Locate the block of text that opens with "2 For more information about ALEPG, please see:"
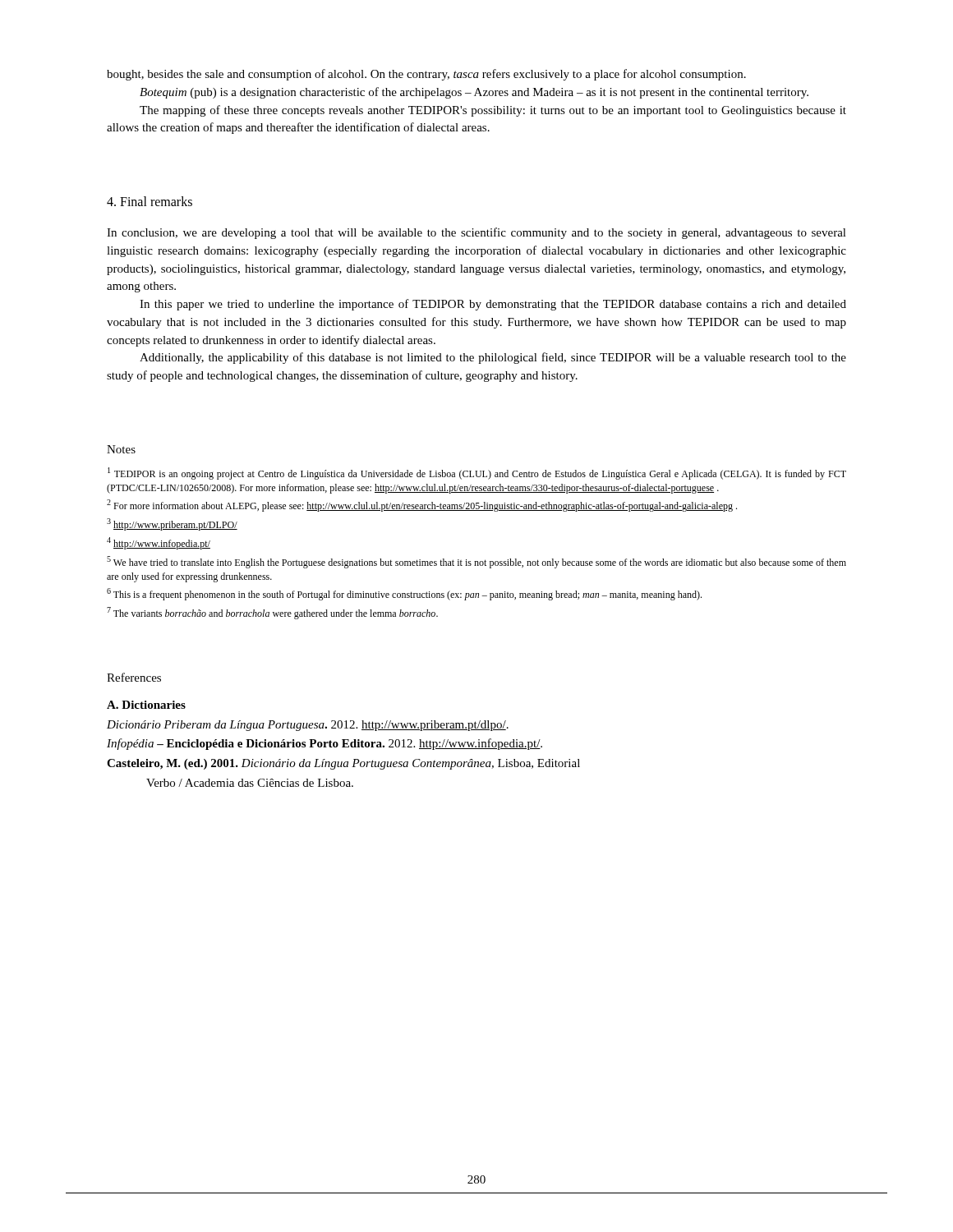 [422, 505]
